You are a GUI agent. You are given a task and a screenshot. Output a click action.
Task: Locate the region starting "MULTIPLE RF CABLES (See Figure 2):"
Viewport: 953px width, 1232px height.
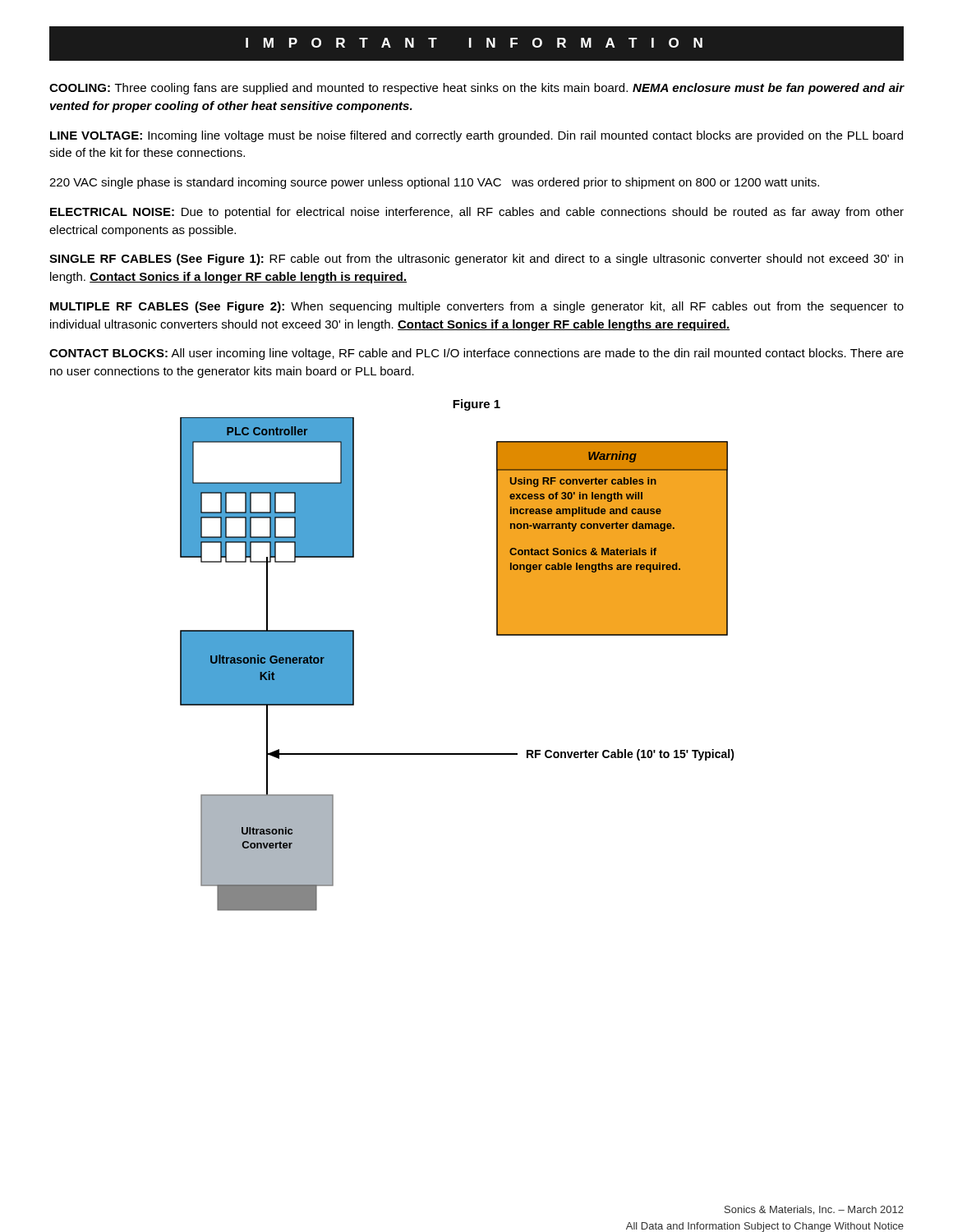coord(476,315)
